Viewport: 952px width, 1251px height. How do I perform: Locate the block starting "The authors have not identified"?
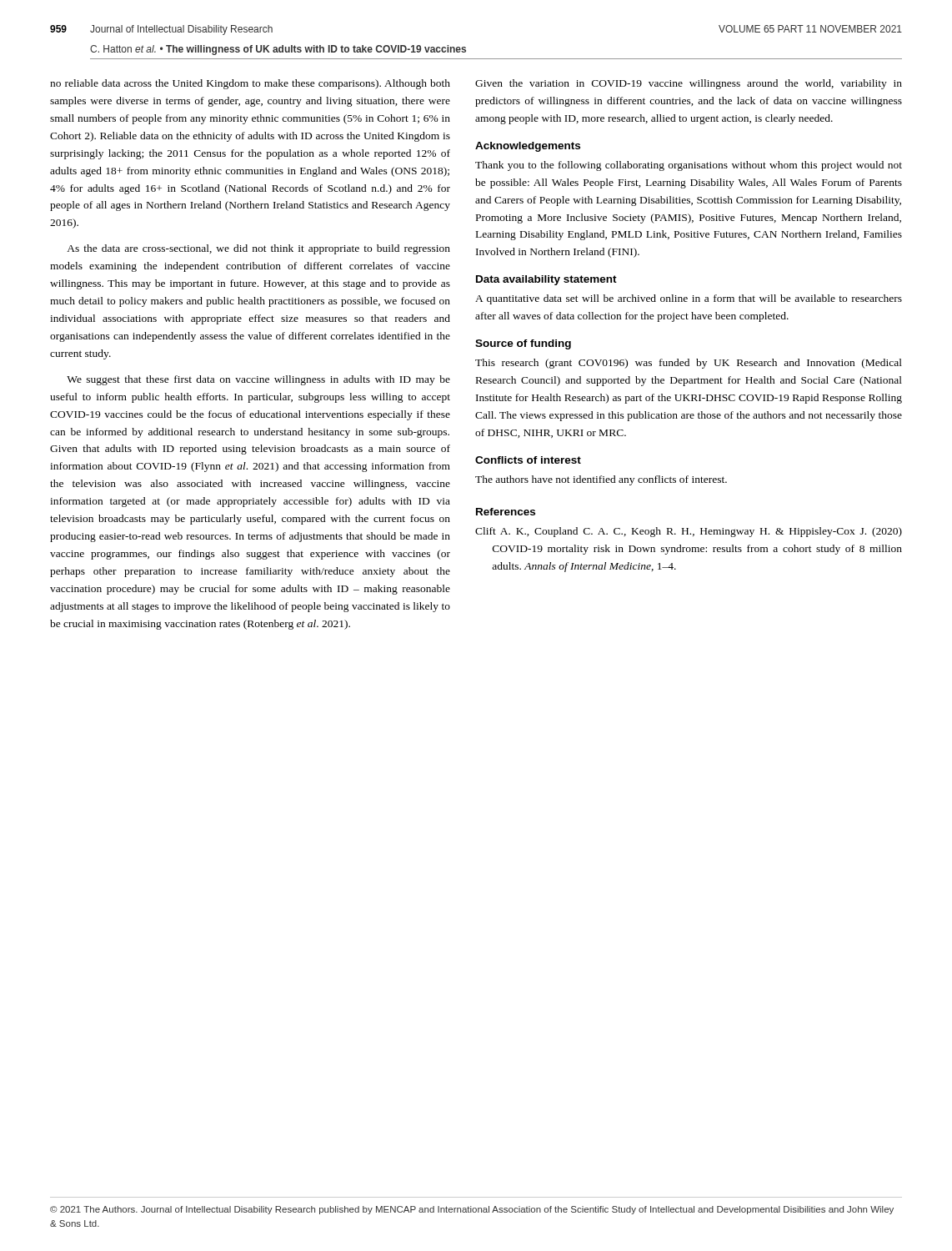(689, 480)
